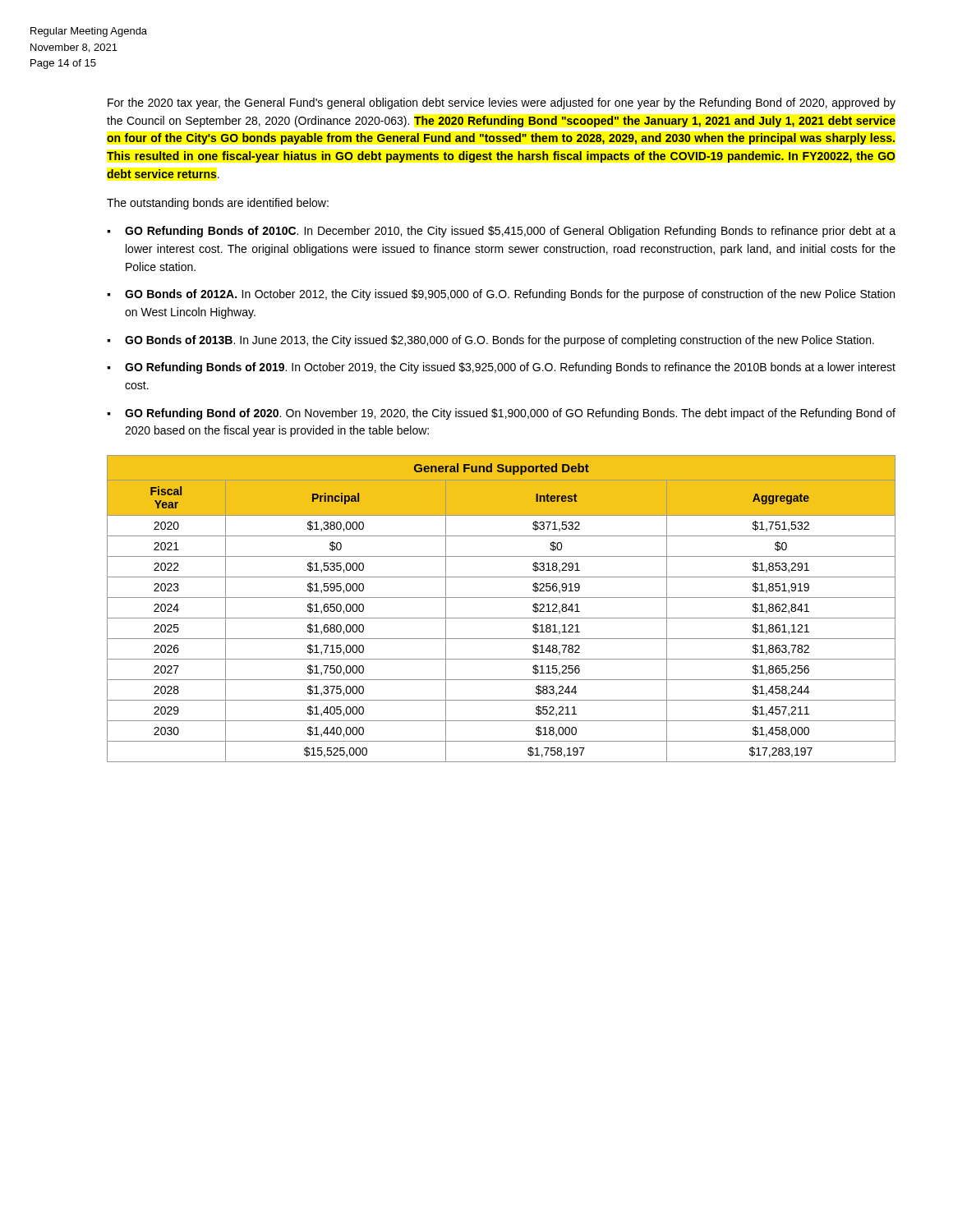The height and width of the screenshot is (1232, 953).
Task: Click where it says "The outstanding bonds are identified below:"
Action: coord(218,203)
